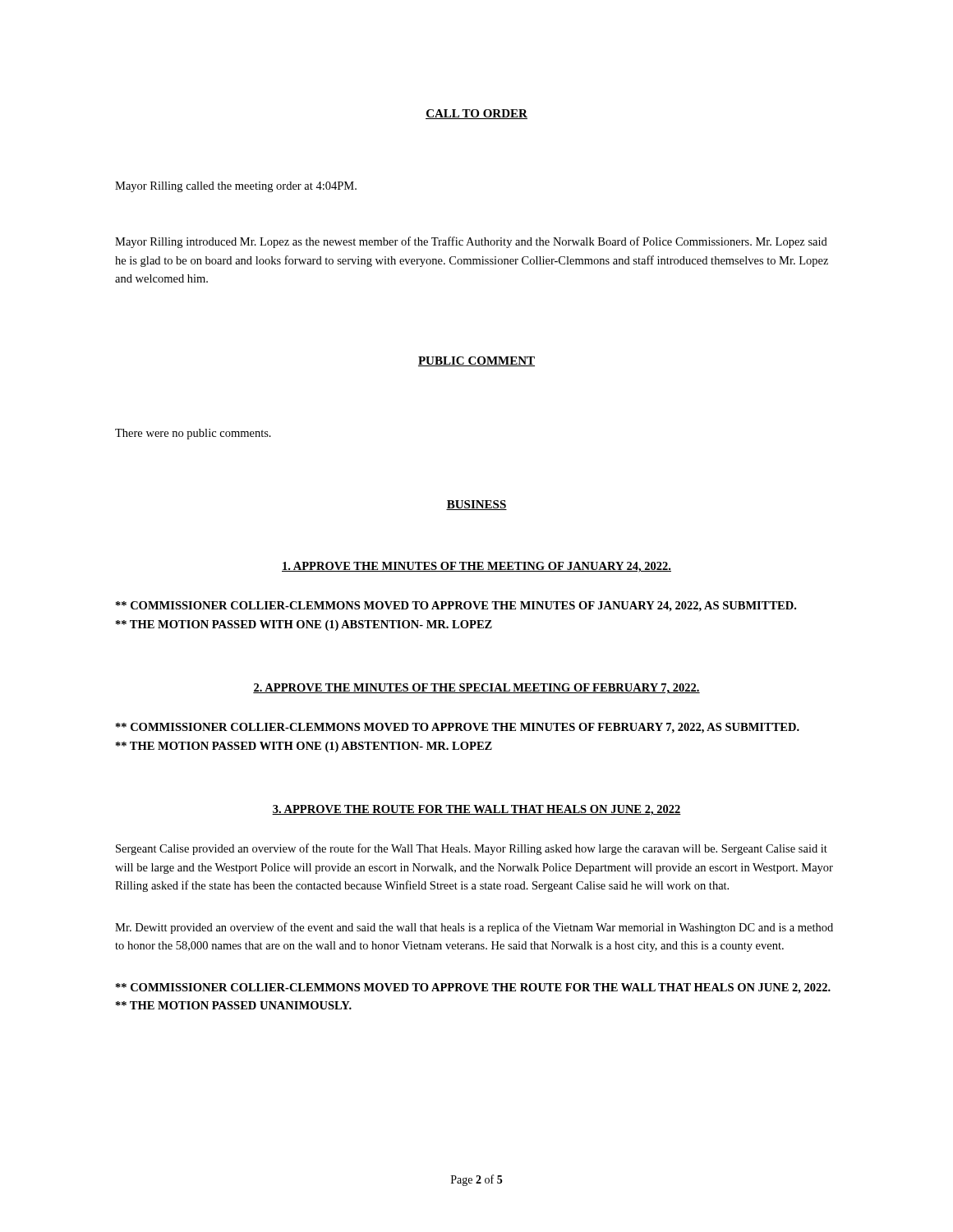Viewport: 953px width, 1232px height.
Task: Find "CALL TO ORDER" on this page
Action: tap(476, 113)
